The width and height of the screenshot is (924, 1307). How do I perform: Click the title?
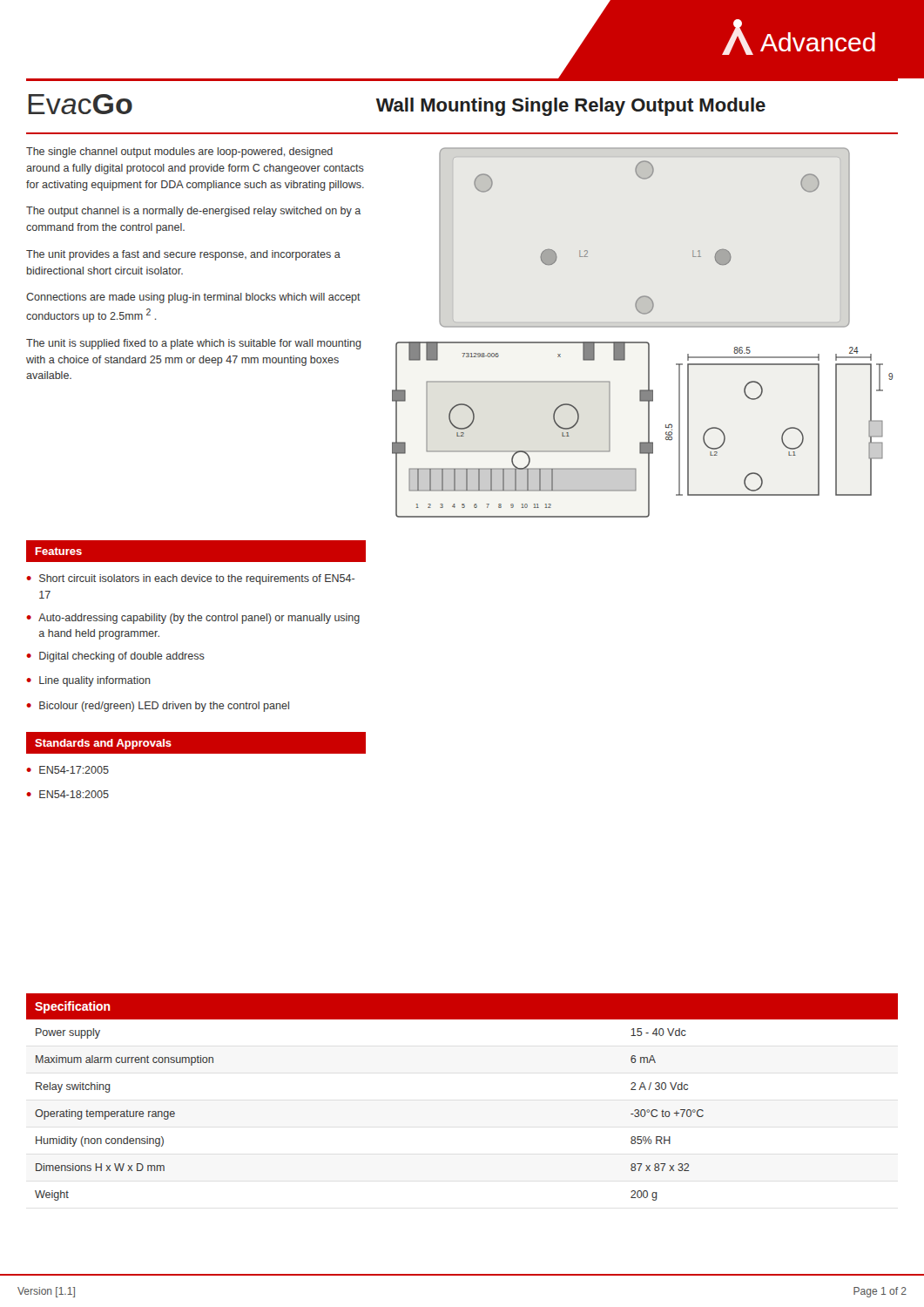pos(80,104)
